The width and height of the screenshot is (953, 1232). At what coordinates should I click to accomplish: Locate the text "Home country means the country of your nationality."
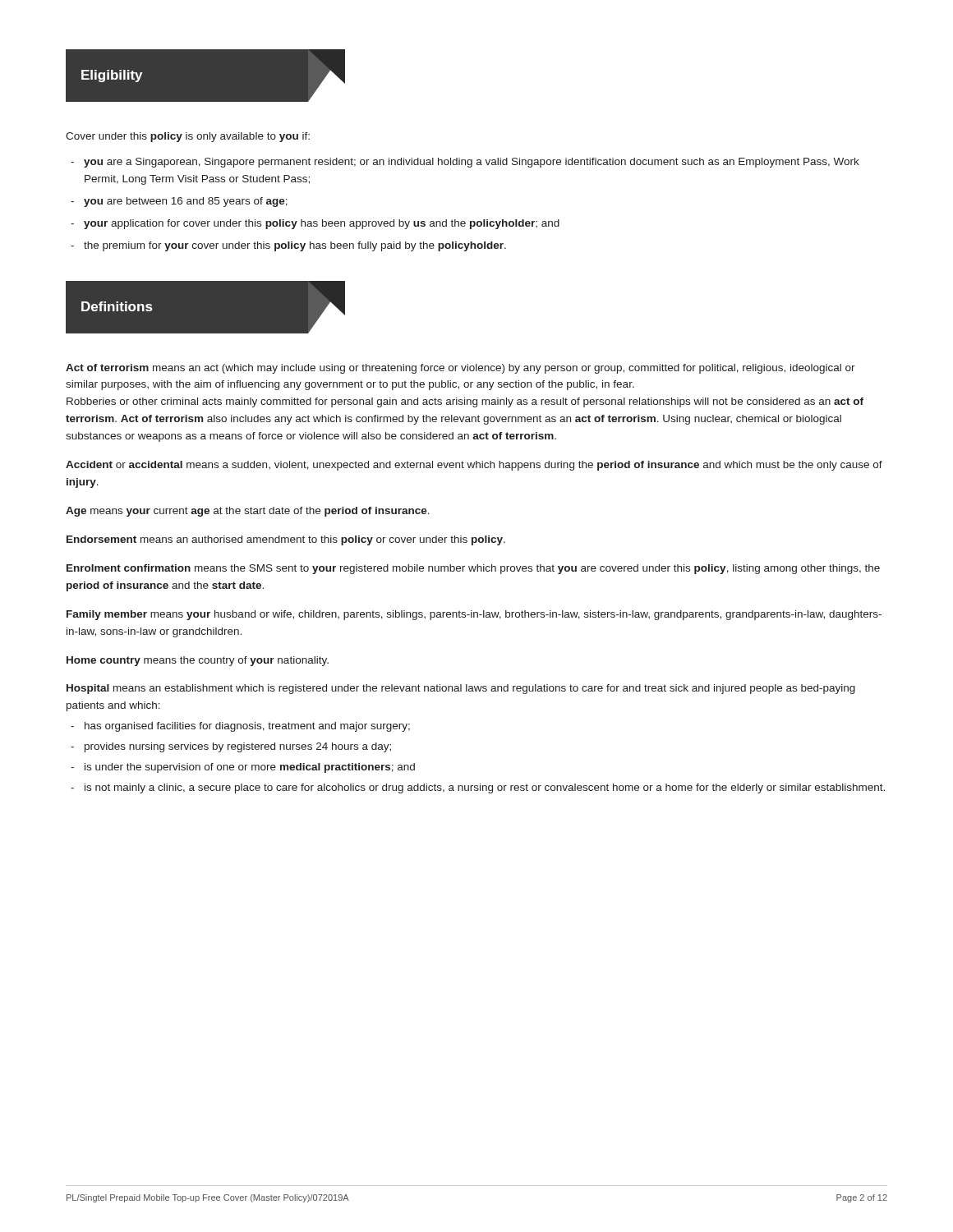click(198, 659)
